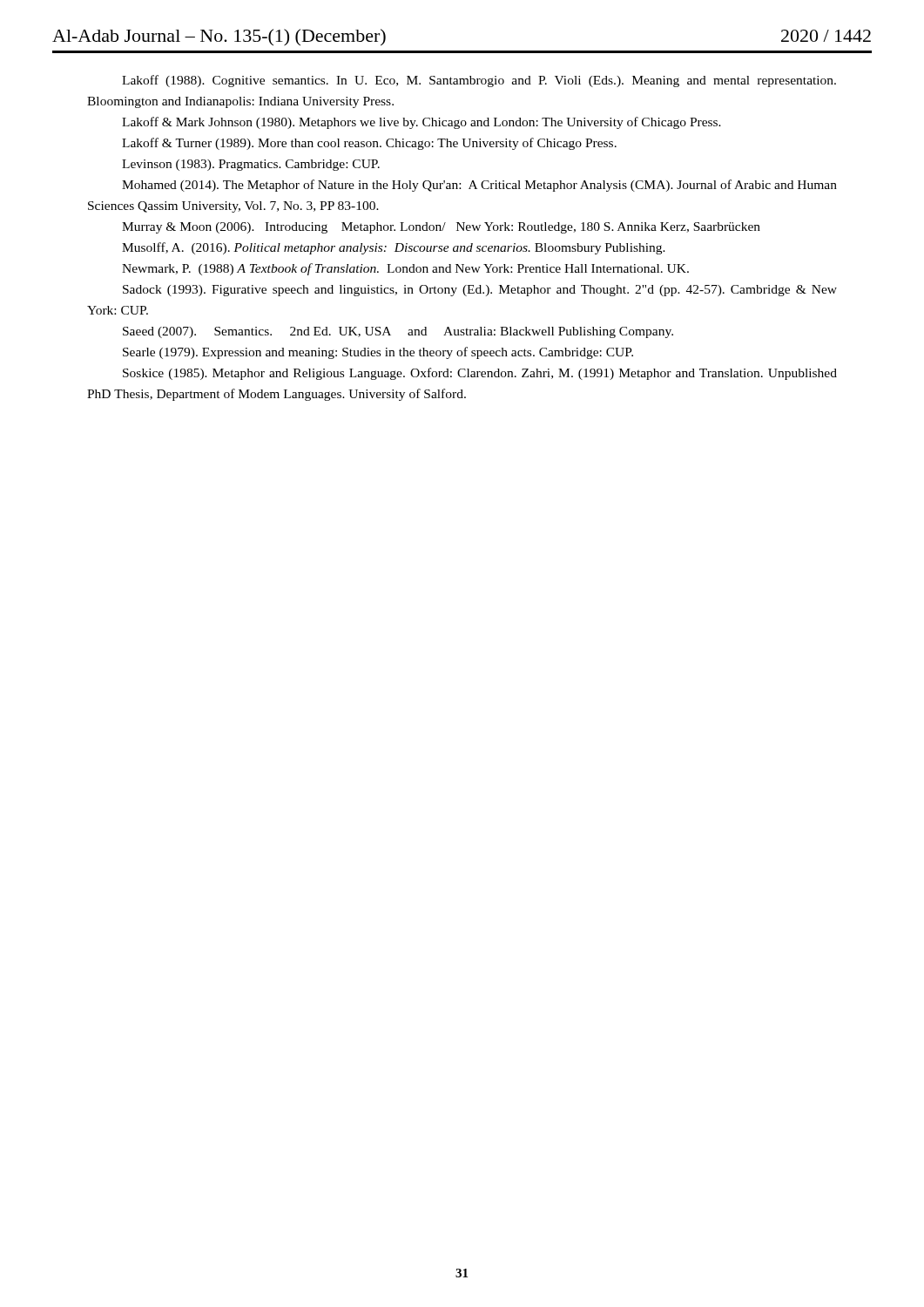Image resolution: width=924 pixels, height=1307 pixels.
Task: Find the block starting "Mohamed (2014). The Metaphor of Nature"
Action: [462, 195]
